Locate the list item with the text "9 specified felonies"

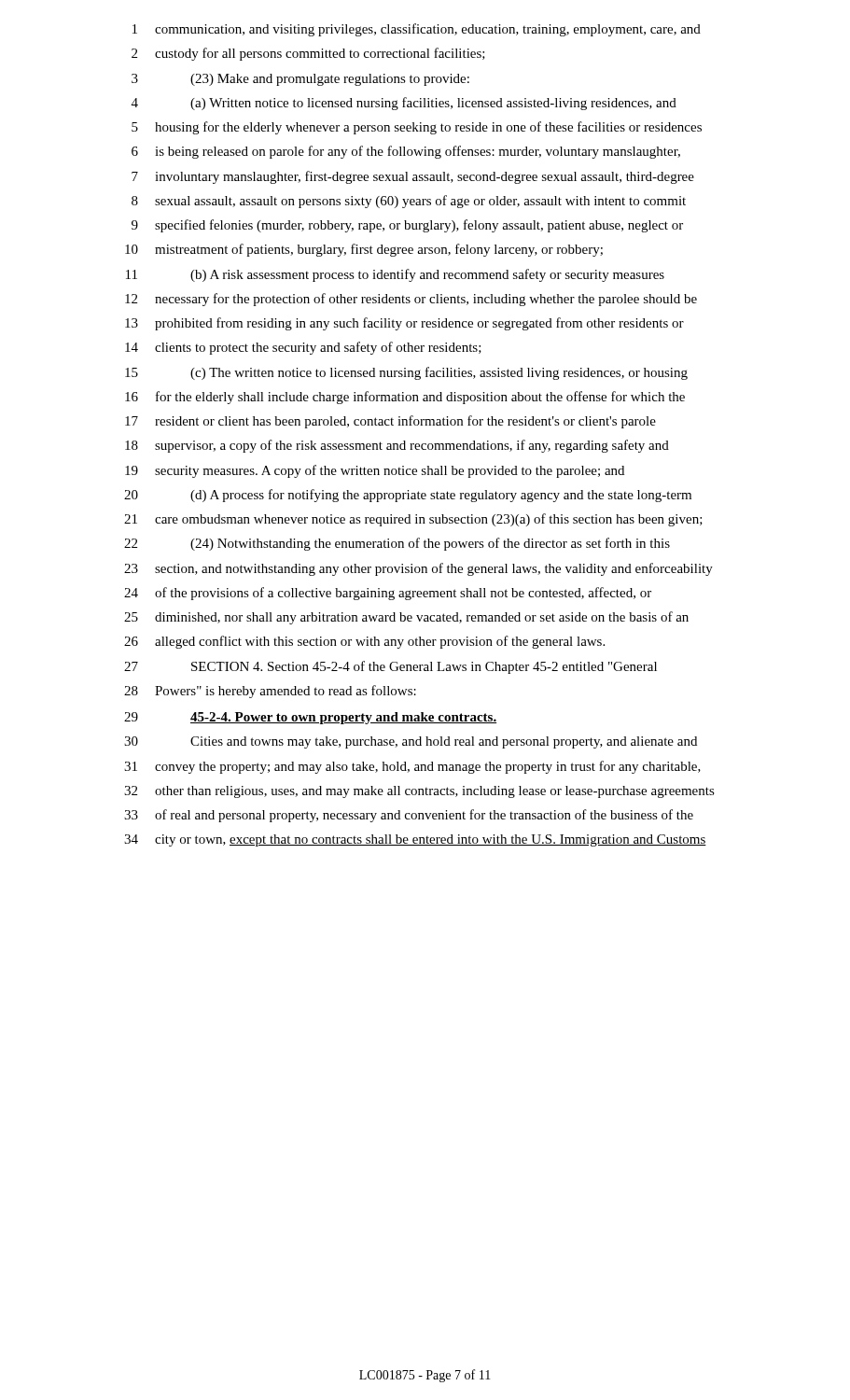click(448, 225)
